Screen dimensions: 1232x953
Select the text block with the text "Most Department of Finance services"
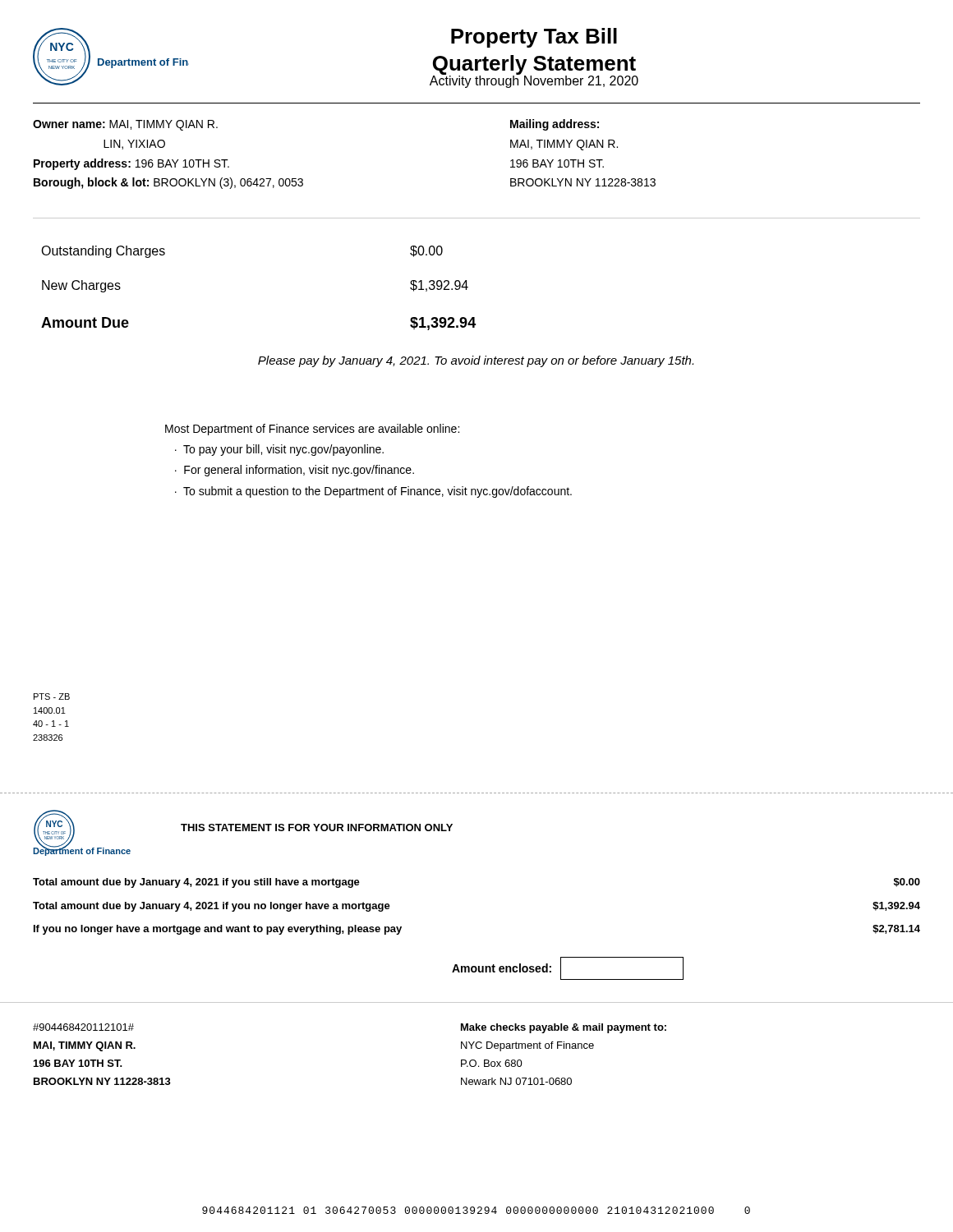368,460
